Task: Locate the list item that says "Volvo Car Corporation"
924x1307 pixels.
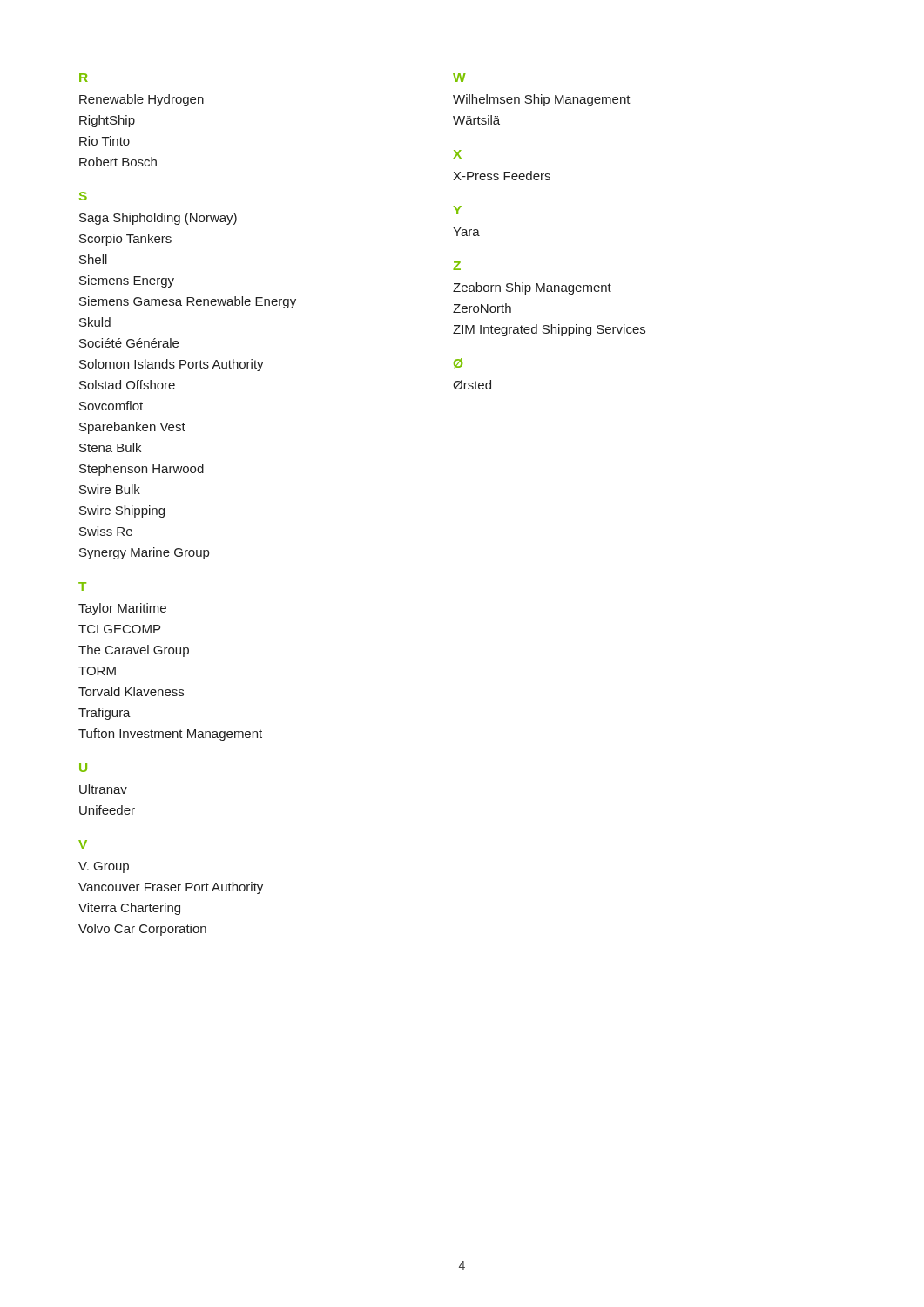Action: 142,930
